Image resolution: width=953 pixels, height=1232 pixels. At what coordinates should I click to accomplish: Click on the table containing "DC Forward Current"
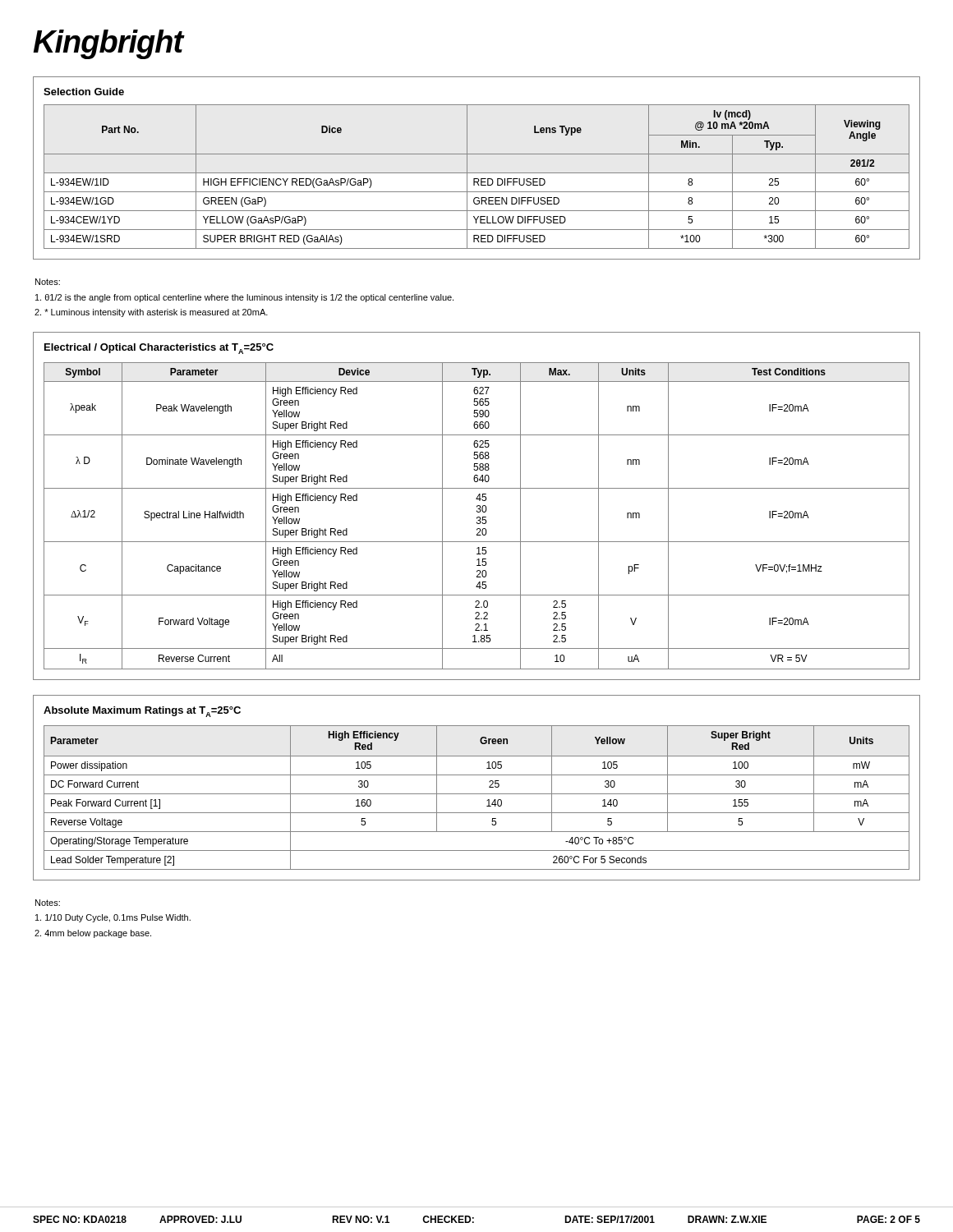tap(476, 787)
